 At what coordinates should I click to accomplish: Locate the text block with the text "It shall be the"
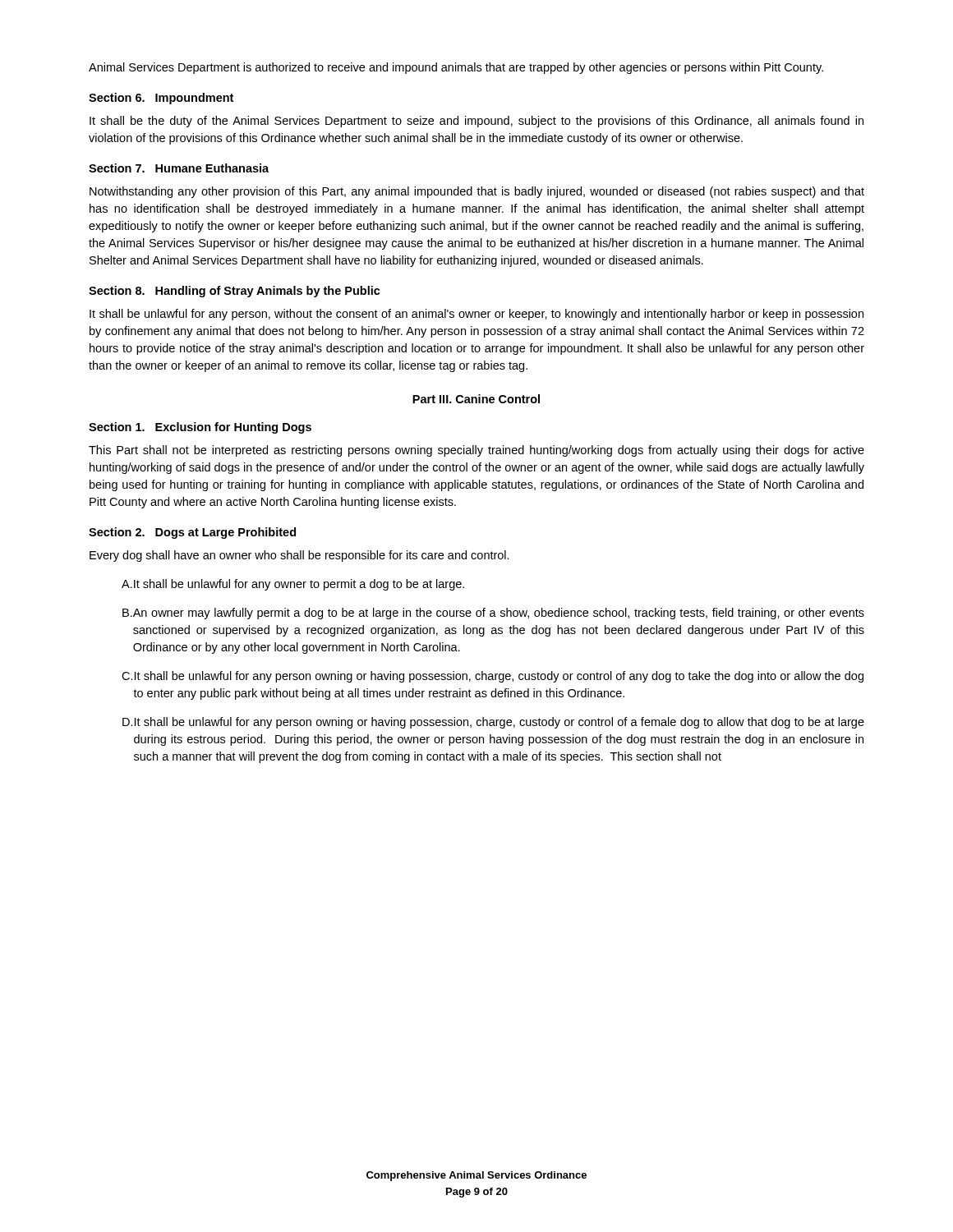coord(476,129)
